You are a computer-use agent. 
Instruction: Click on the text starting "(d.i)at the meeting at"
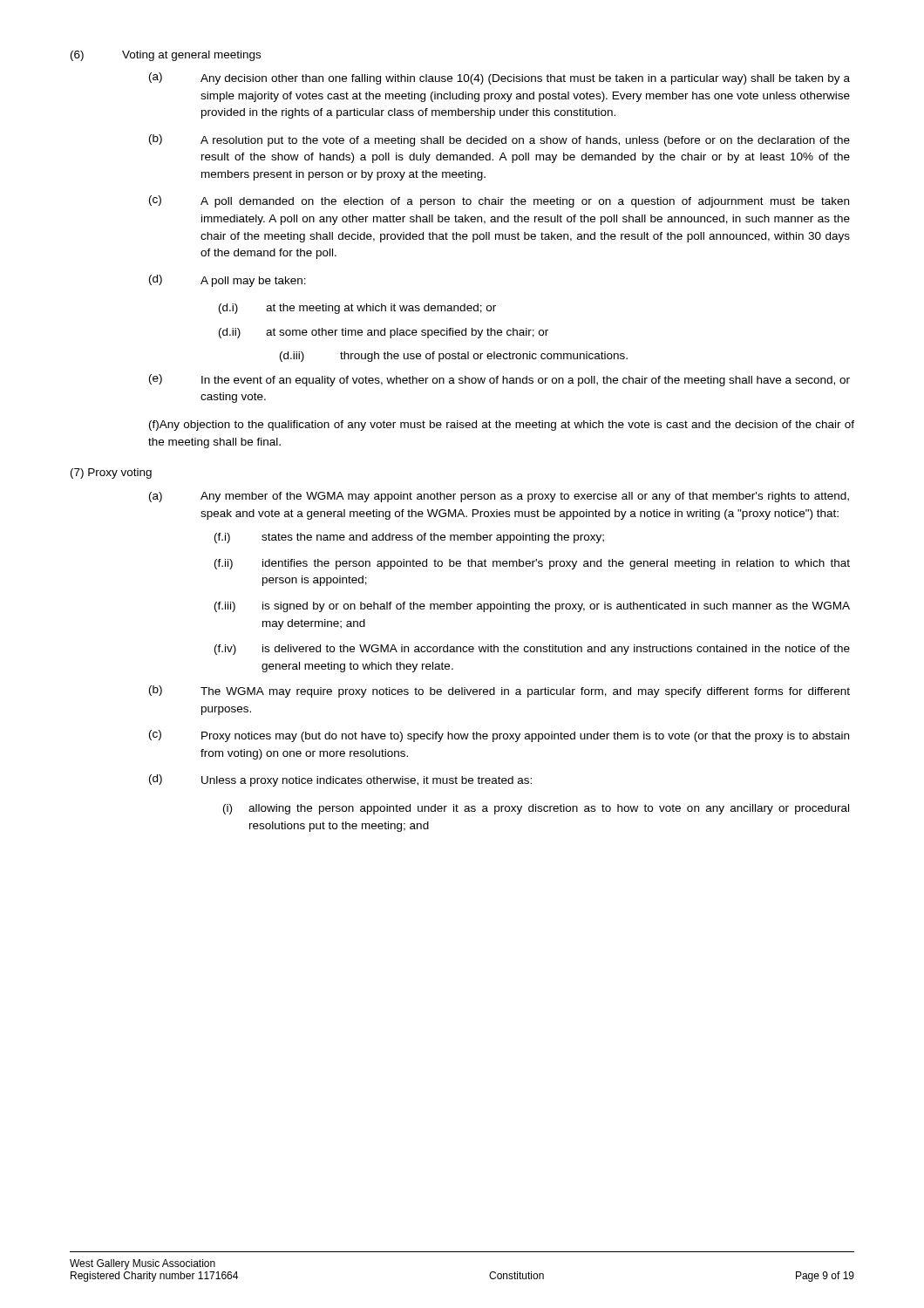tap(357, 309)
